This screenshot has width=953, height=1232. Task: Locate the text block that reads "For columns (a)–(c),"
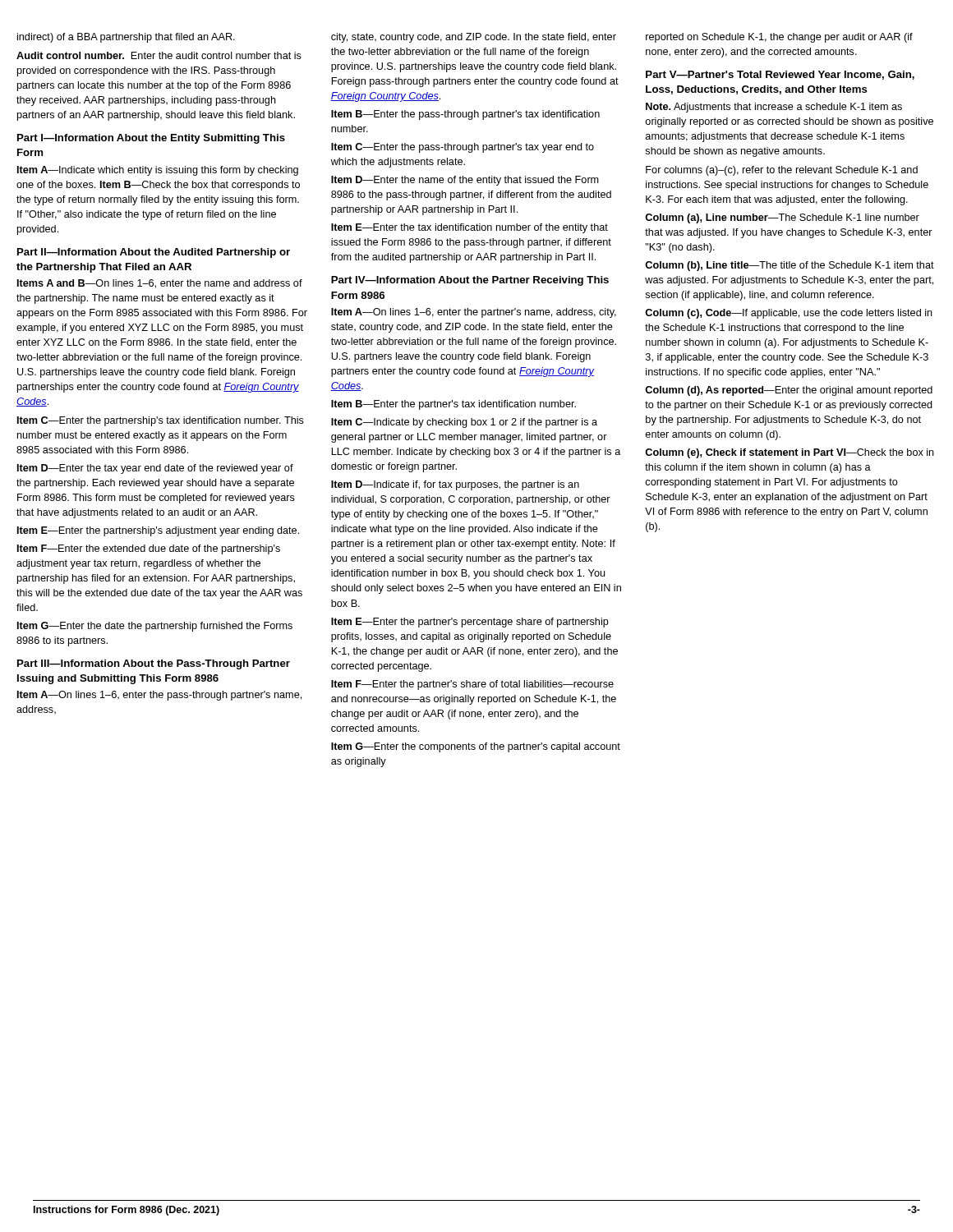pyautogui.click(x=791, y=348)
